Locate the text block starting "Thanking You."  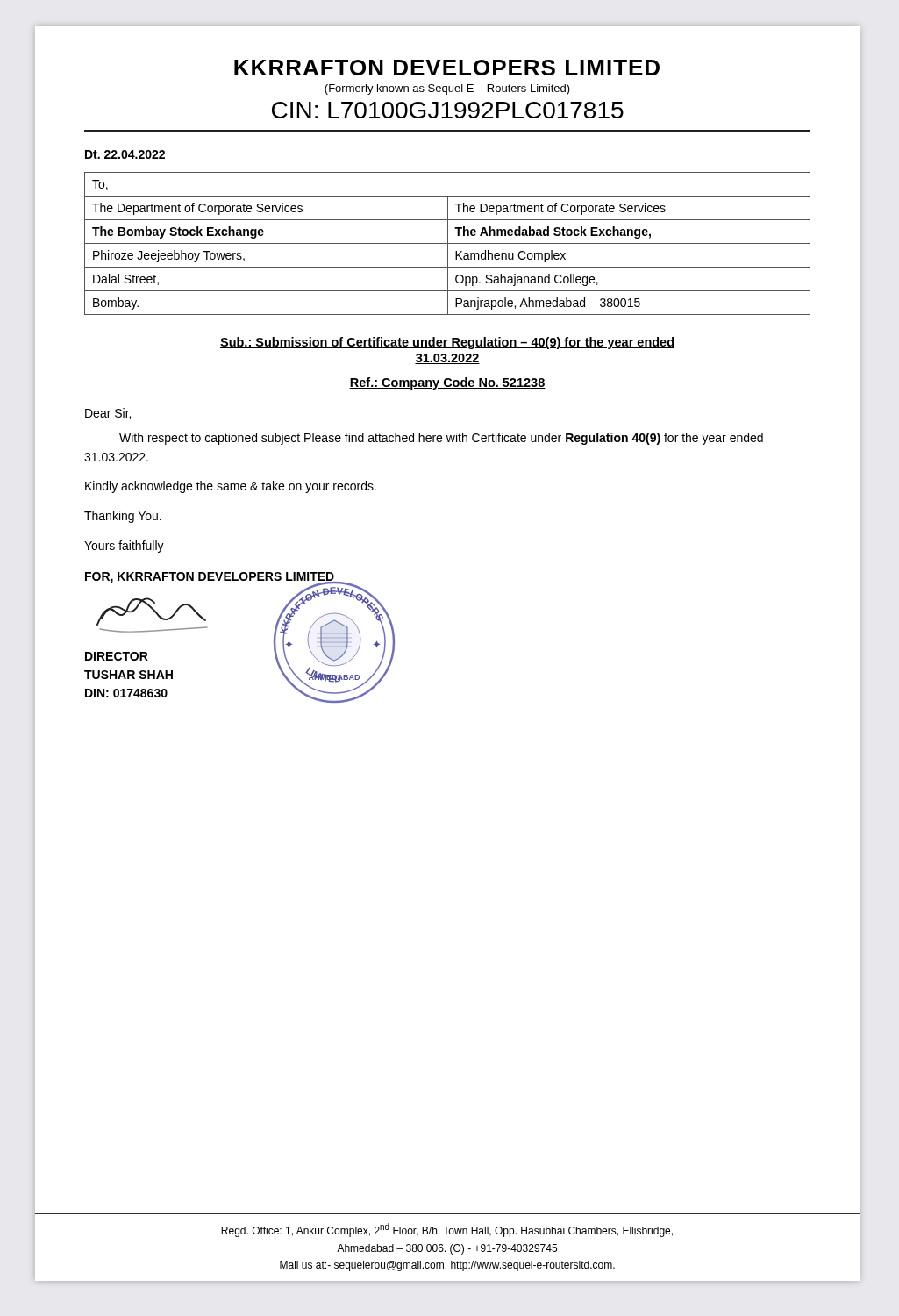[x=123, y=516]
